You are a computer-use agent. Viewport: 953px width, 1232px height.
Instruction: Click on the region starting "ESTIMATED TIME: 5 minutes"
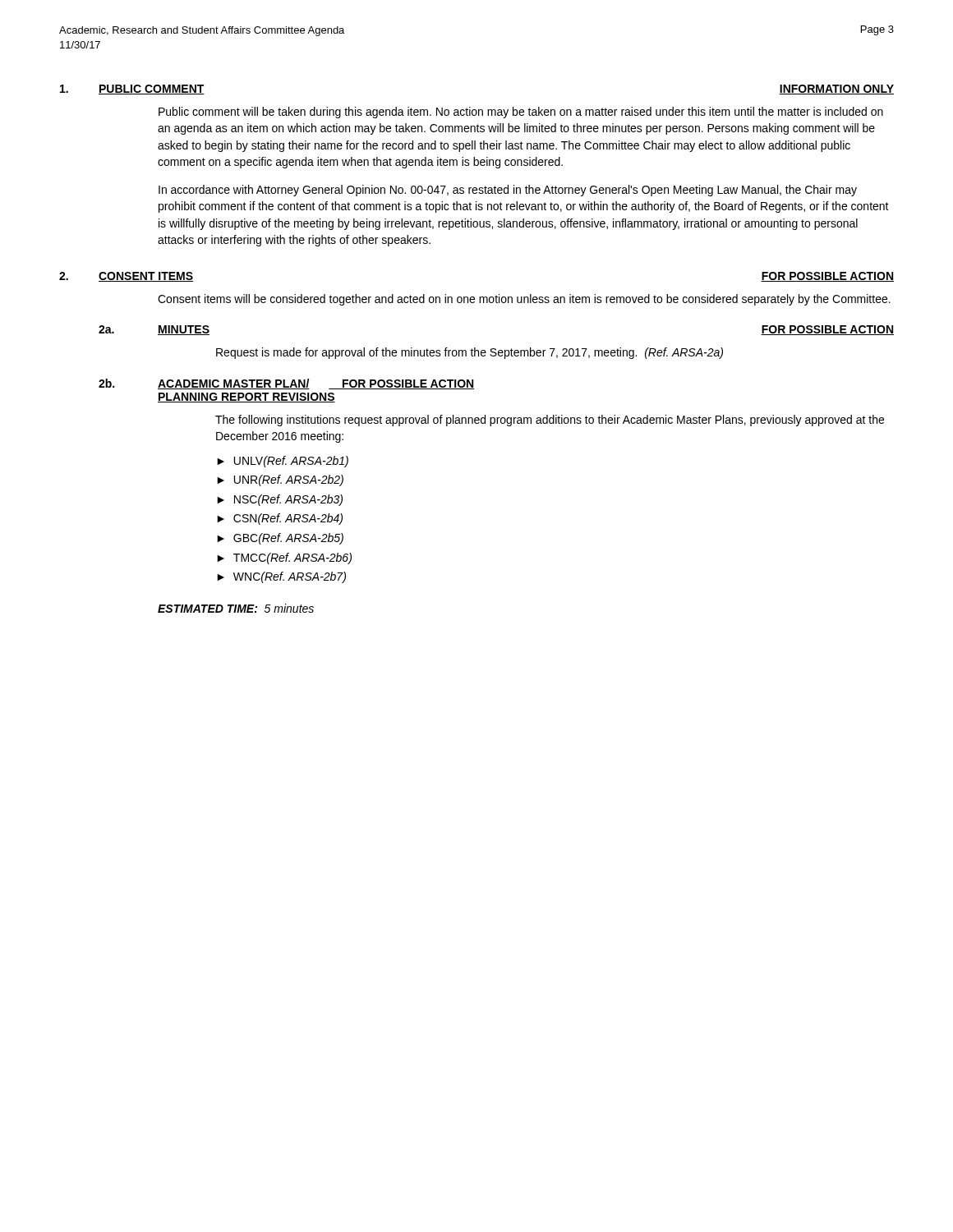(236, 608)
